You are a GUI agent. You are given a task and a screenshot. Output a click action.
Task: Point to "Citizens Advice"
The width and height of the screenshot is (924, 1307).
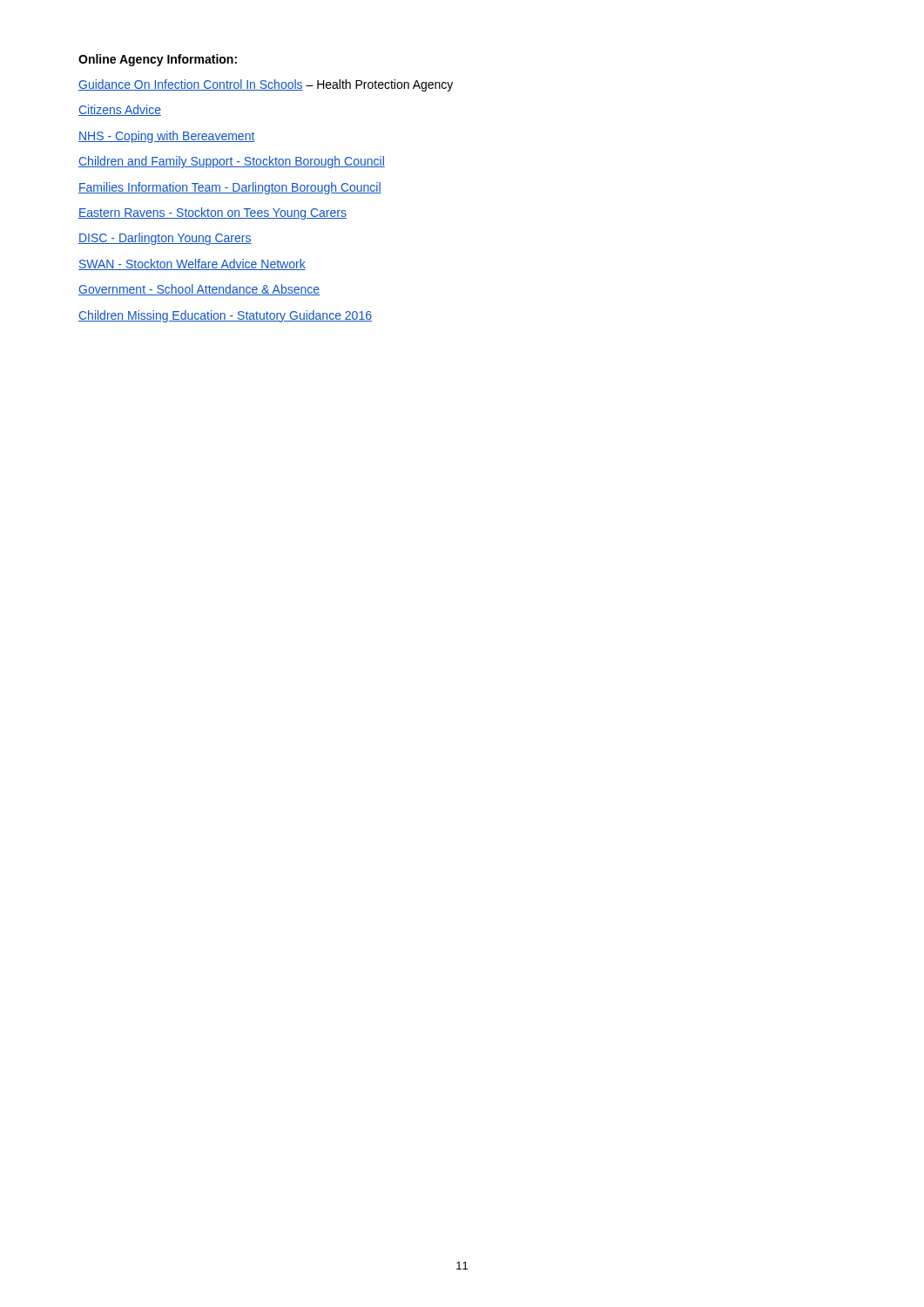click(120, 110)
